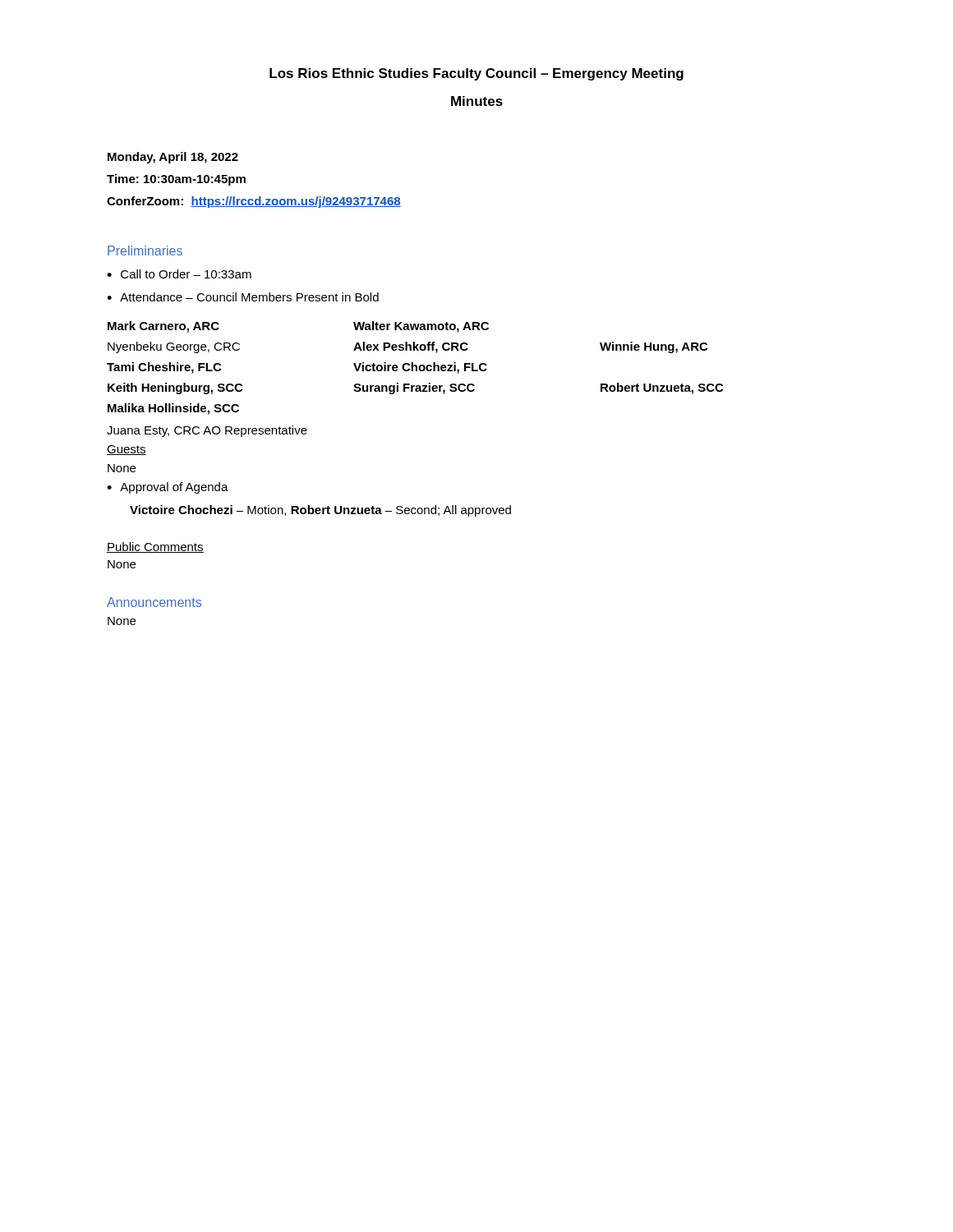Where does it say "Monday, April 18, 2022"?
Viewport: 953px width, 1232px height.
tap(173, 158)
